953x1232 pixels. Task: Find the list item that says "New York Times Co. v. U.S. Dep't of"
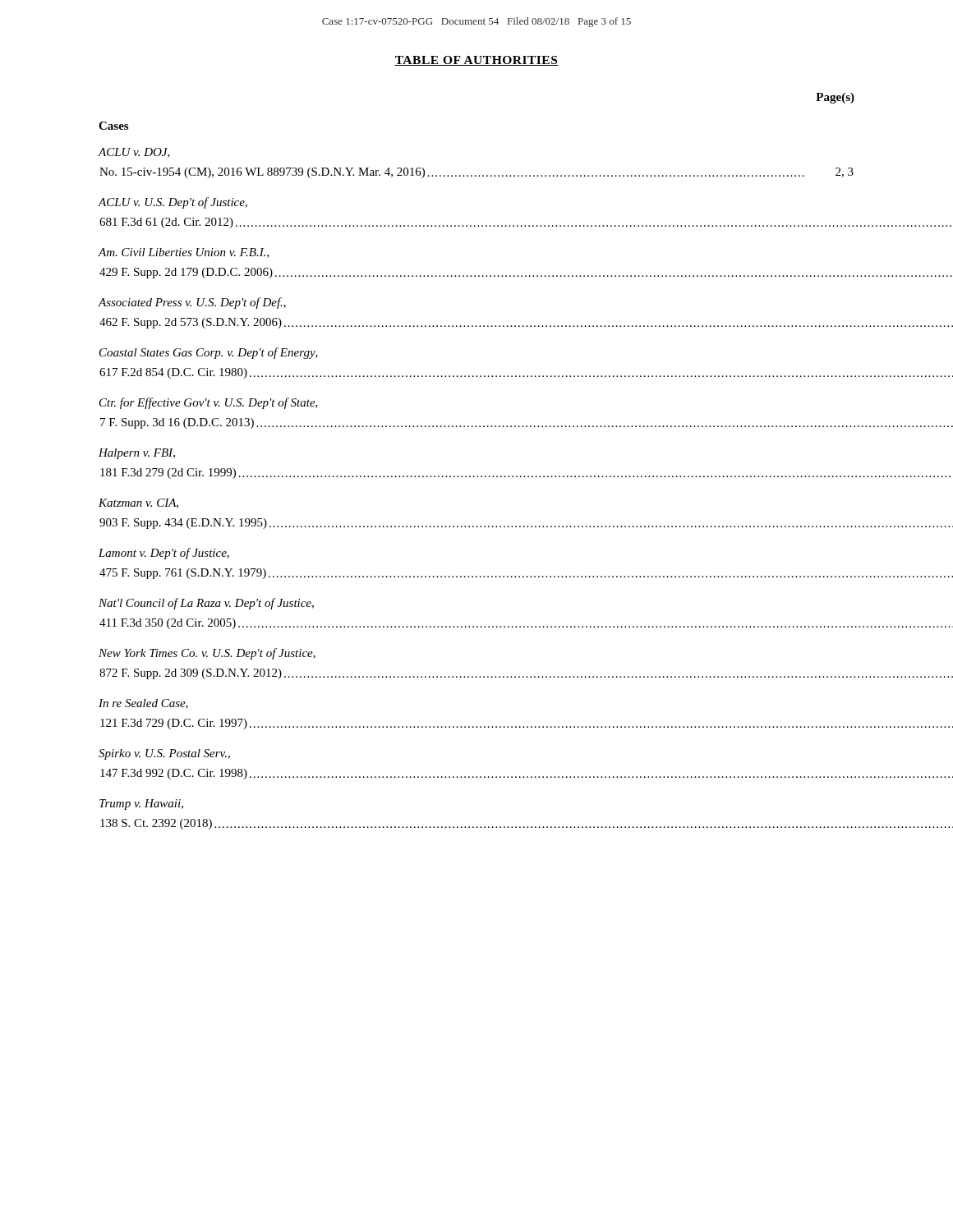pyautogui.click(x=526, y=664)
